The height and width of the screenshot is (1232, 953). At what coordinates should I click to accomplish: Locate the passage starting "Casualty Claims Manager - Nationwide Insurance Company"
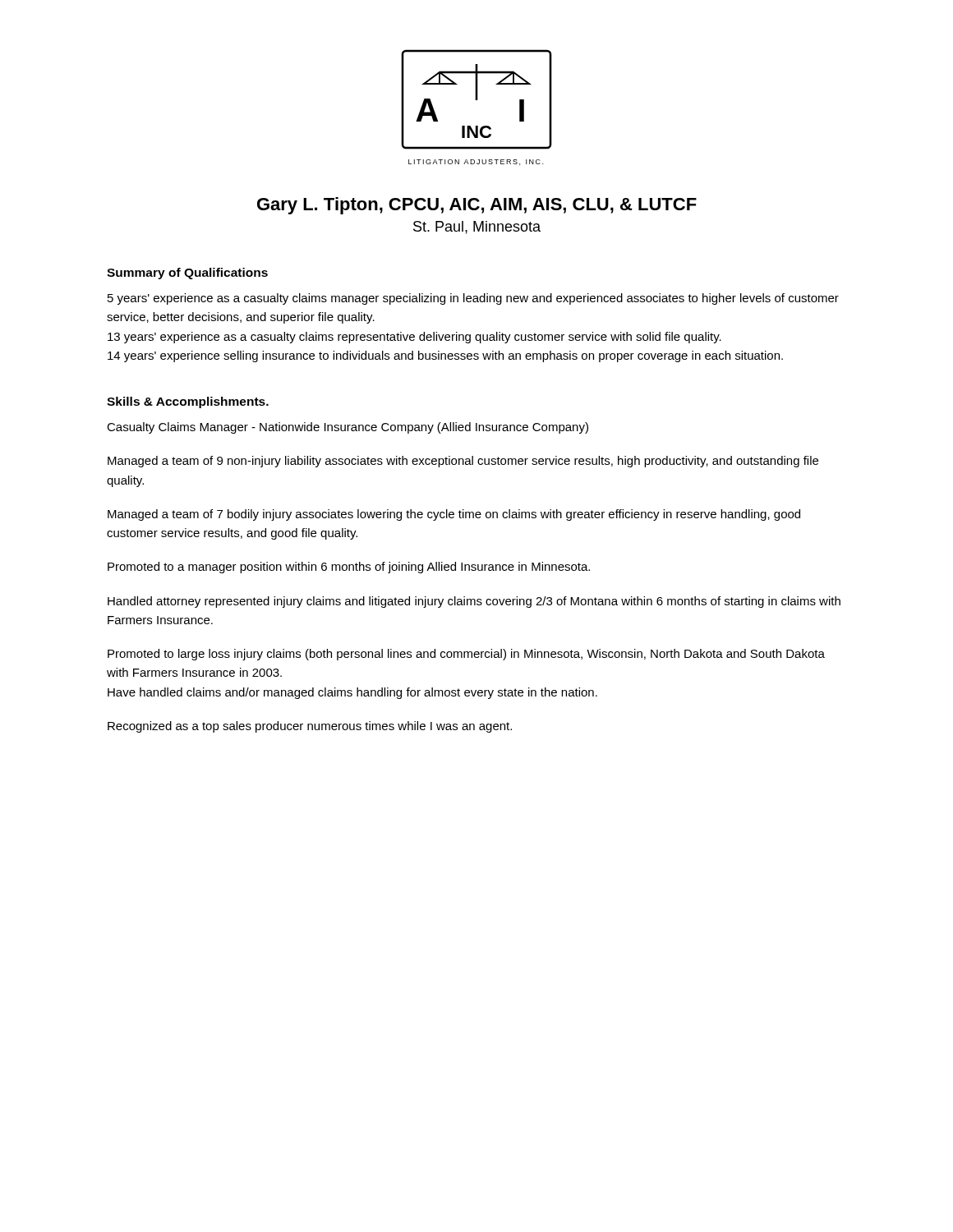click(348, 427)
